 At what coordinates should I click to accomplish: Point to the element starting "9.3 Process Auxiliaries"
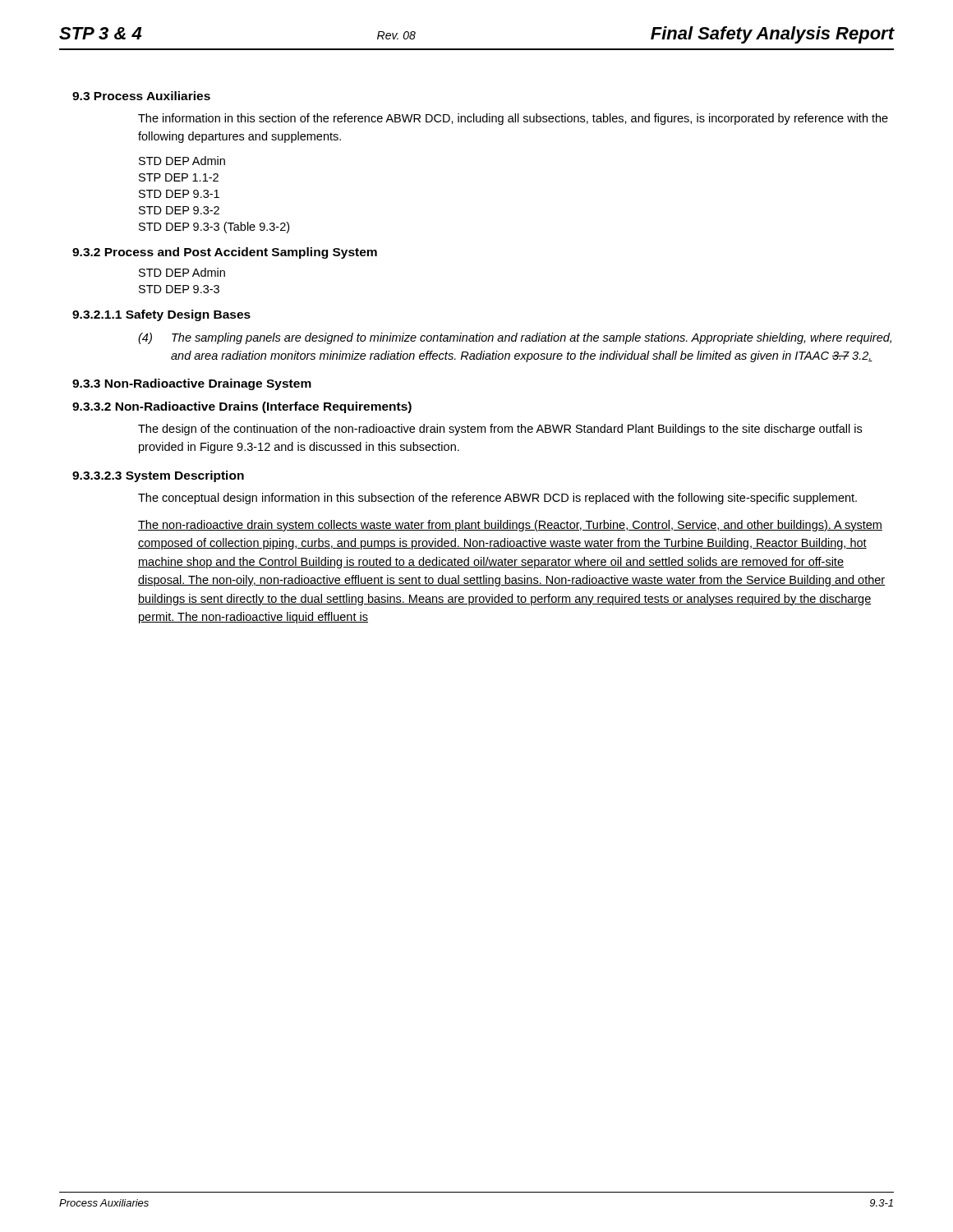pyautogui.click(x=141, y=96)
